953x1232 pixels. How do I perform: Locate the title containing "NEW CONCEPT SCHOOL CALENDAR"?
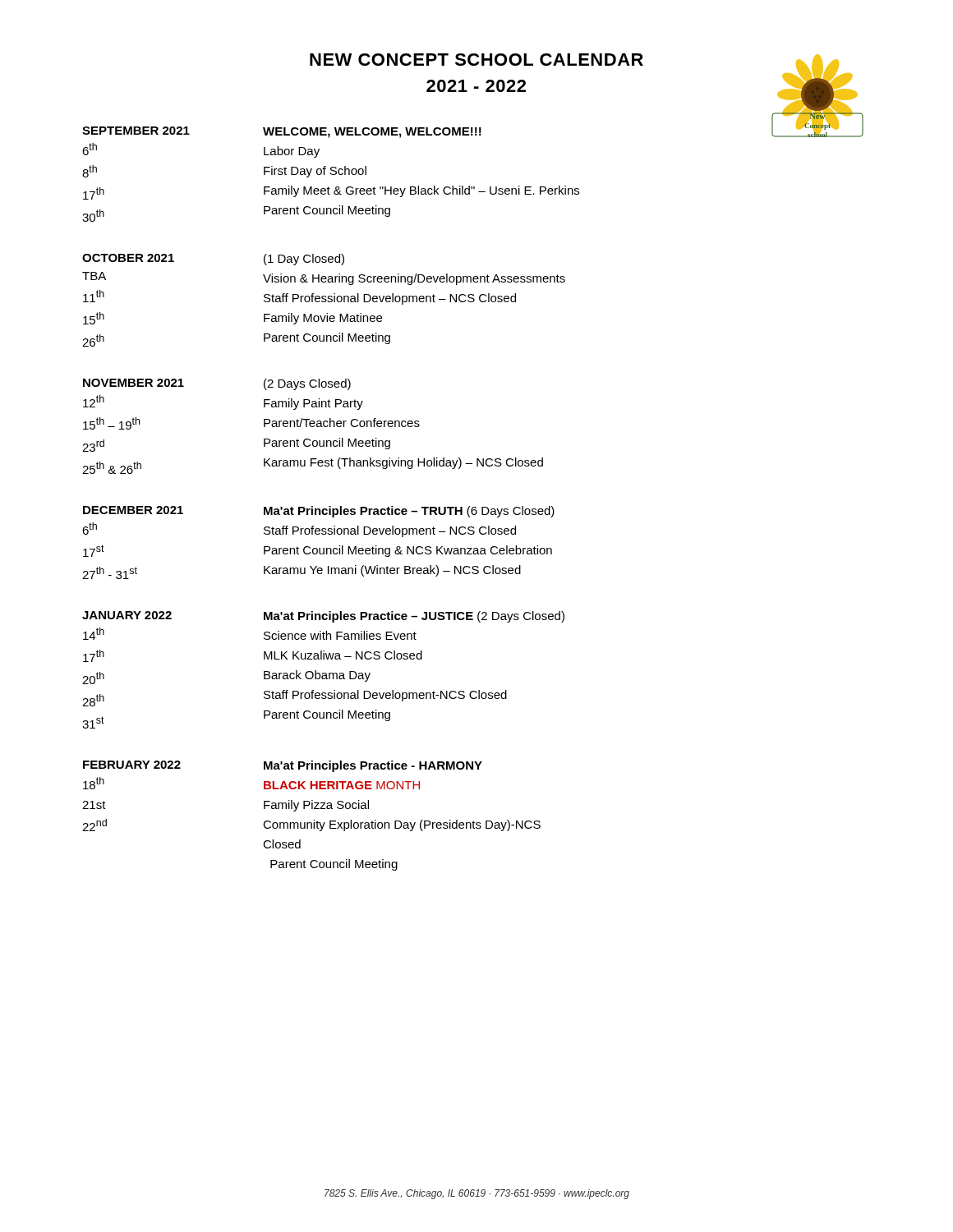coord(476,60)
